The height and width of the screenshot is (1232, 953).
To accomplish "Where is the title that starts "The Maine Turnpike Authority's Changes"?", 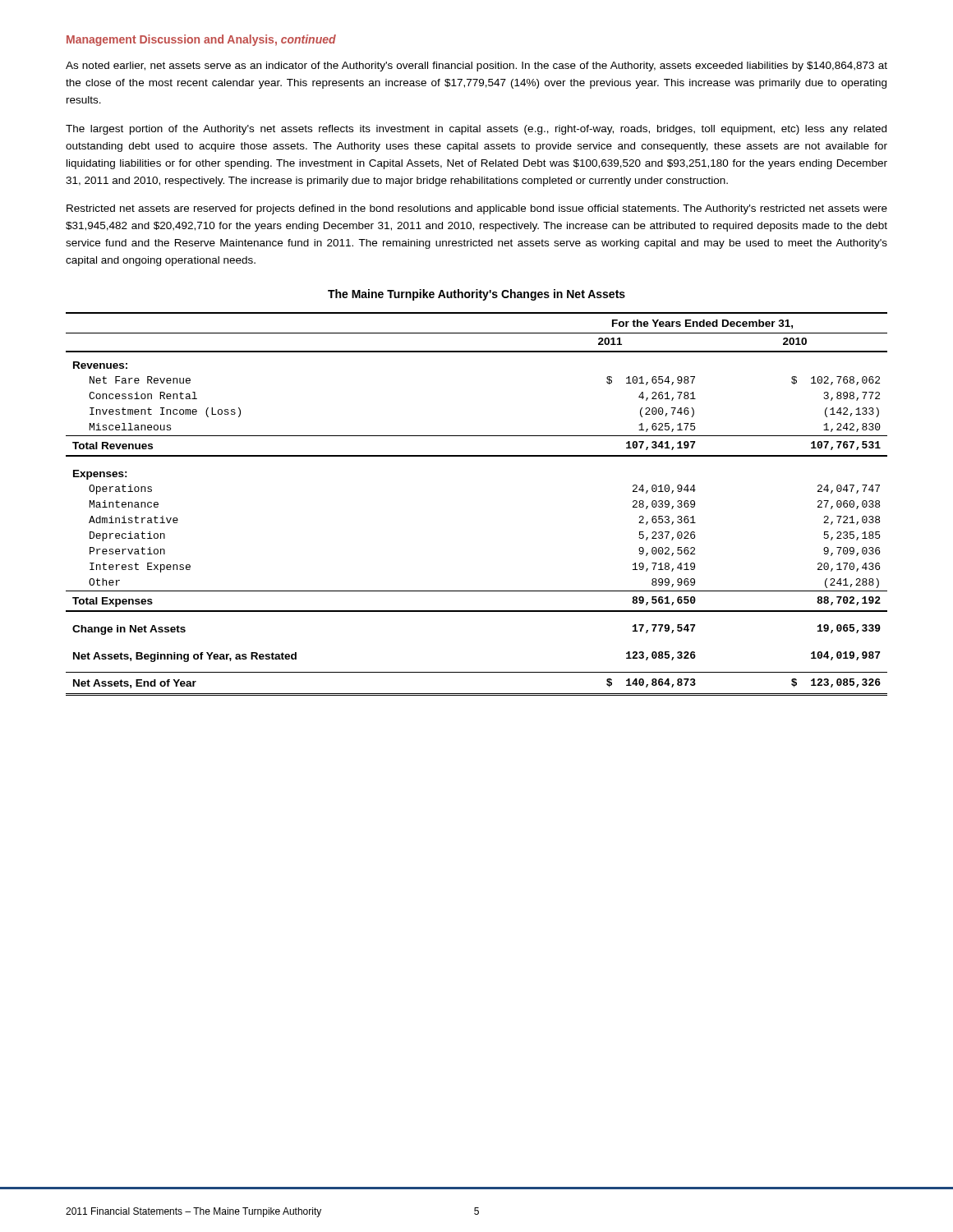I will [476, 294].
